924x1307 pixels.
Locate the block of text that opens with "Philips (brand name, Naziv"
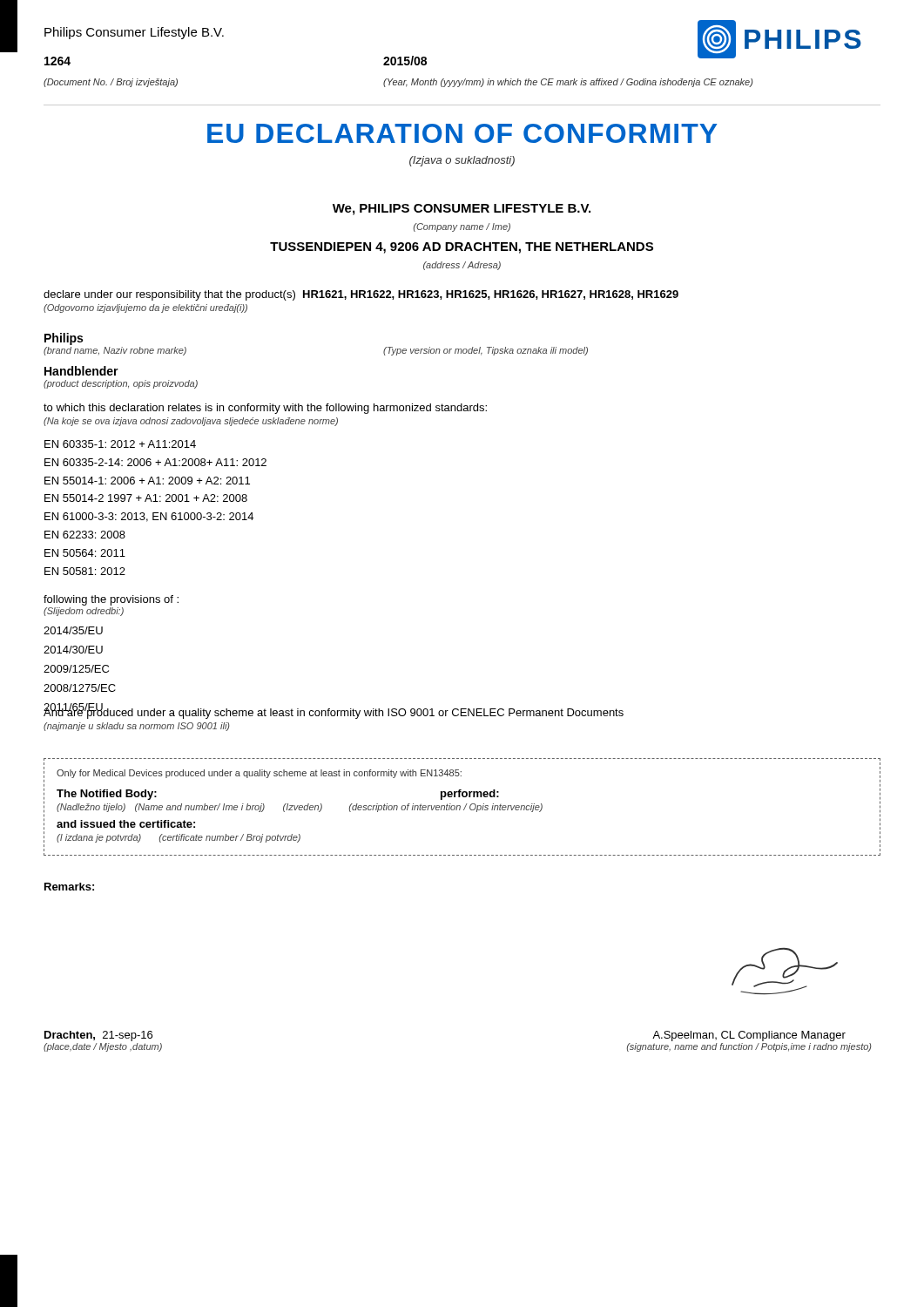115,343
